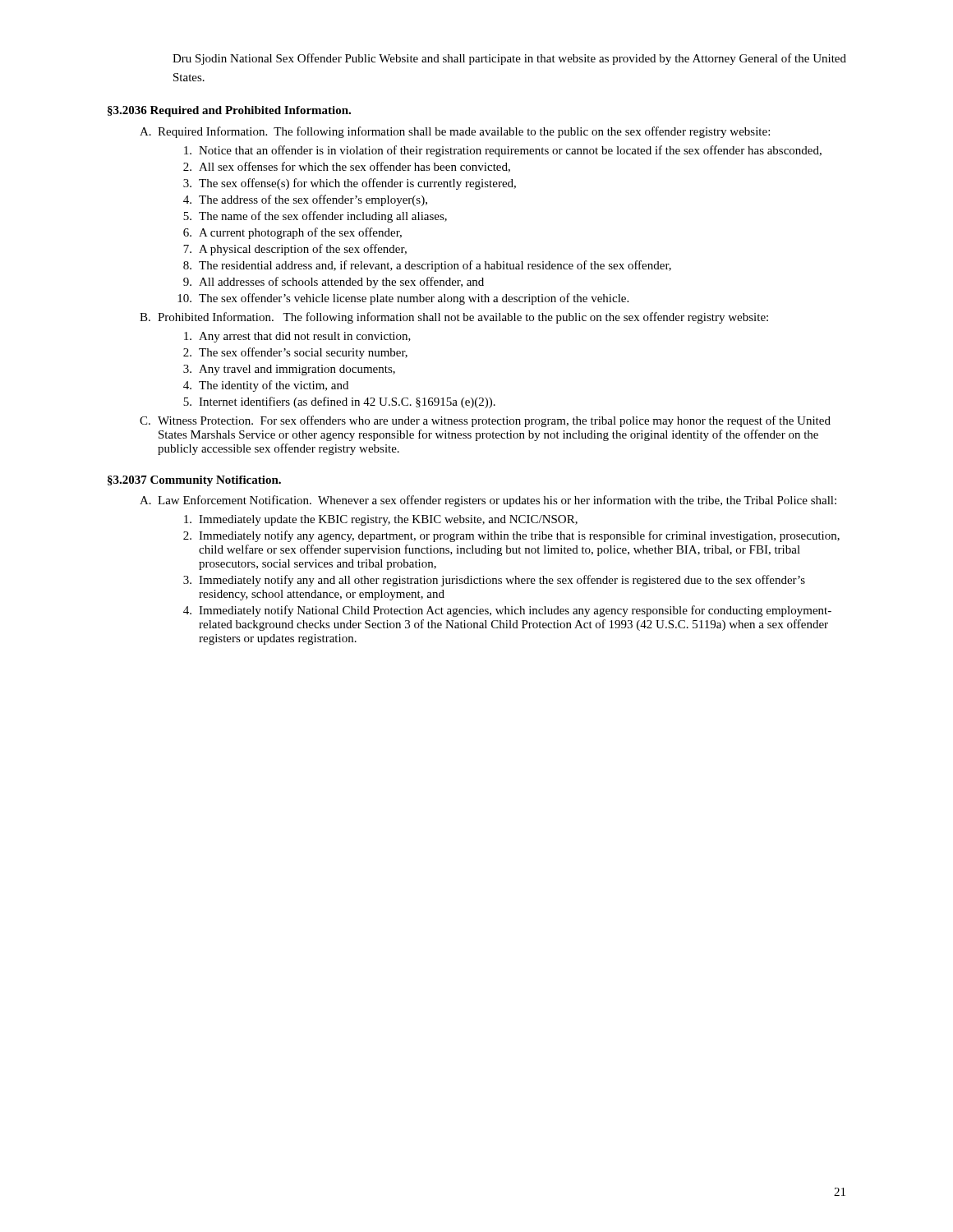This screenshot has height=1232, width=953.
Task: Point to the block beginning "Any arrest that did"
Action: click(297, 337)
